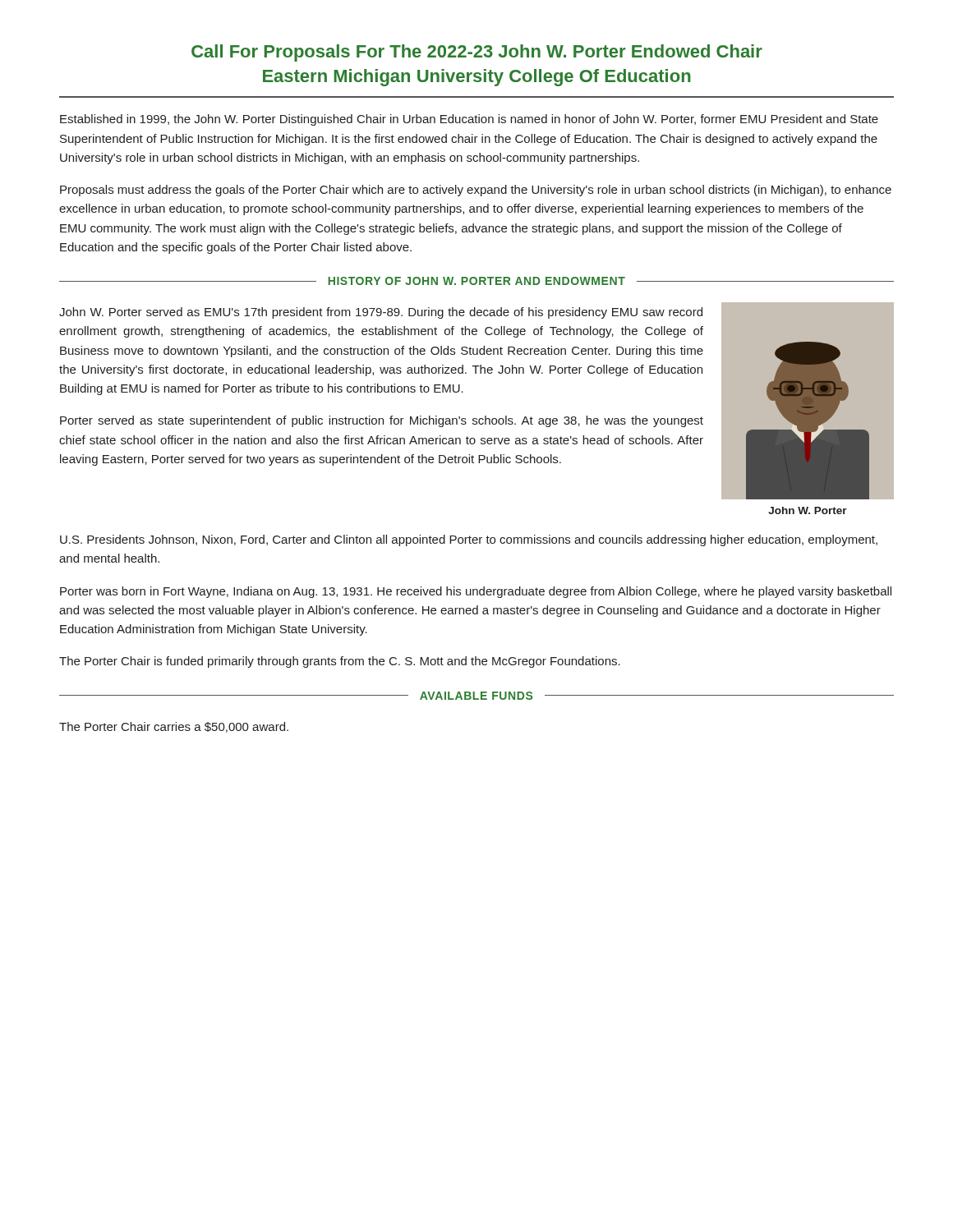Navigate to the passage starting "John W. Porter served as EMU's 17th president"
The image size is (953, 1232).
[381, 350]
